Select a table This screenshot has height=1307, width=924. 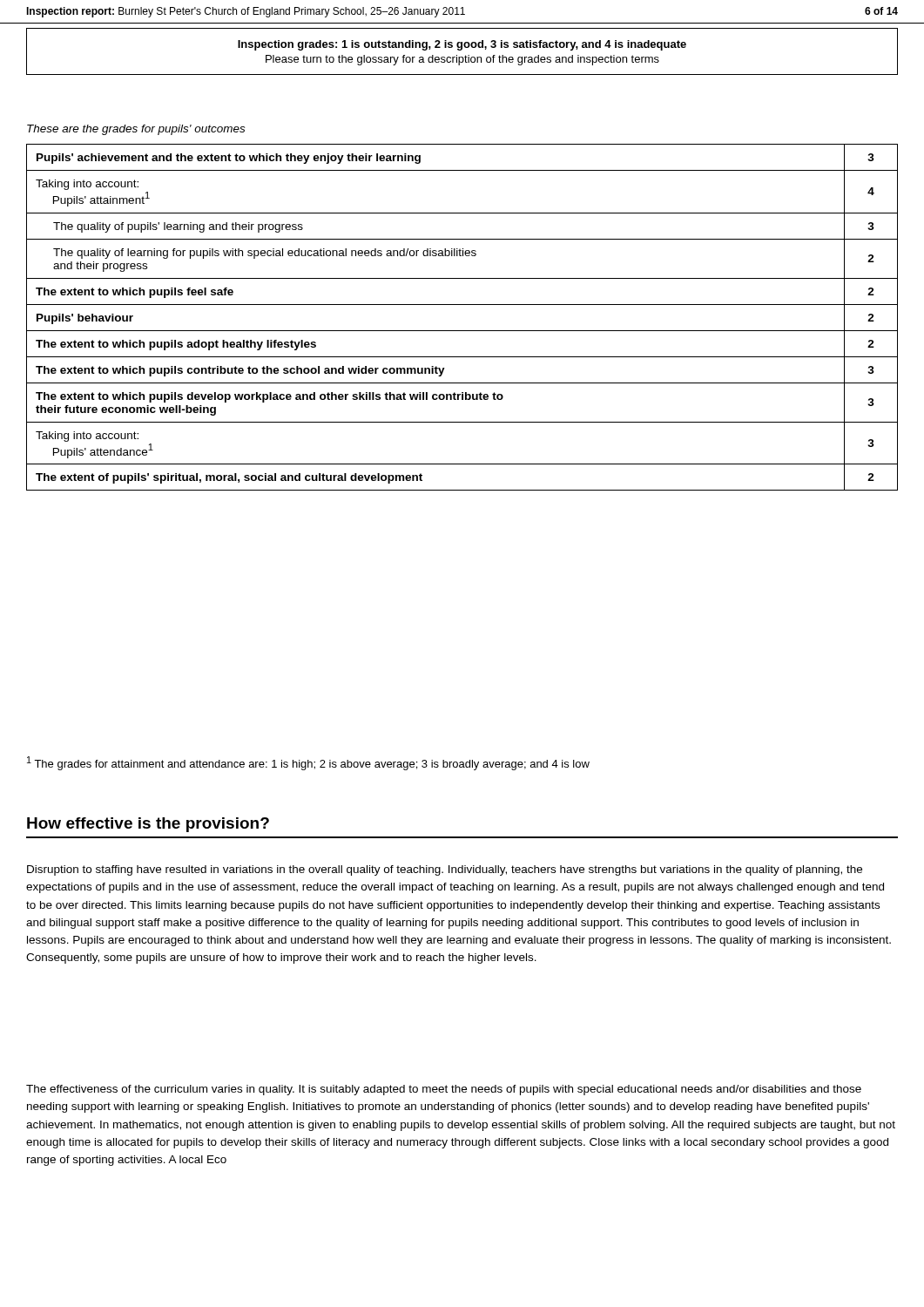462,317
